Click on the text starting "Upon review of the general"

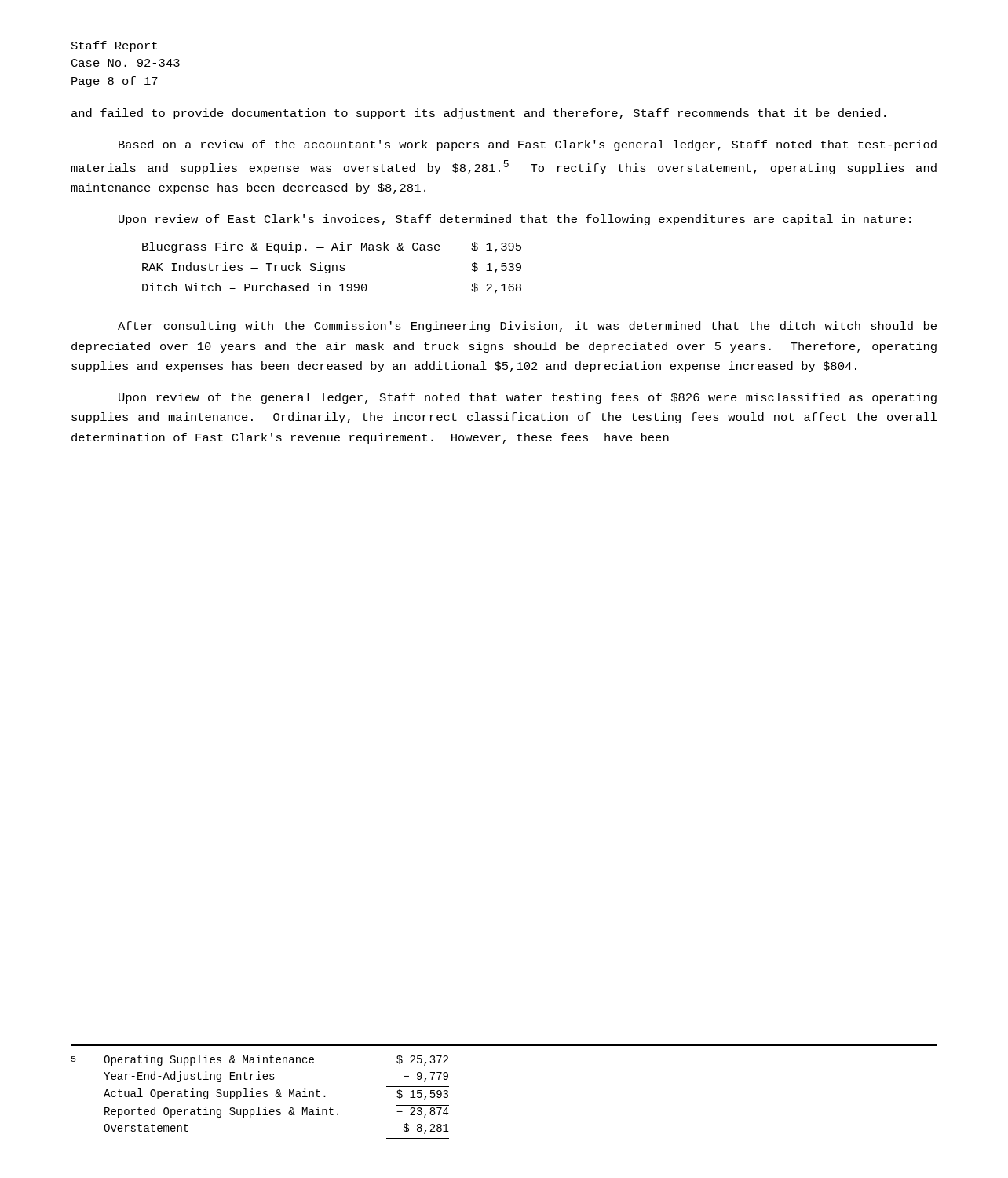pyautogui.click(x=504, y=418)
